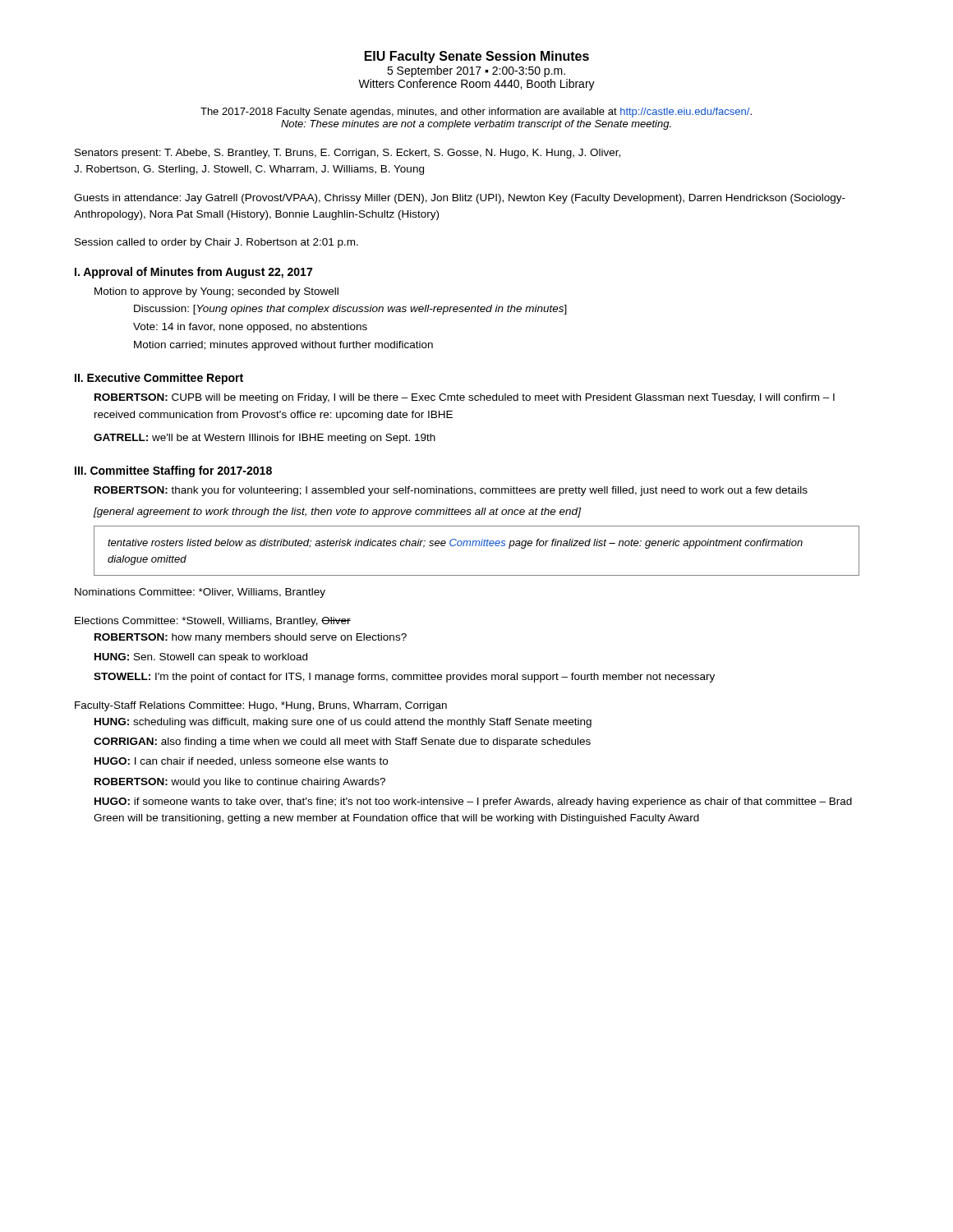
Task: Find the section header that says "III. Committee Staffing for"
Action: pyautogui.click(x=173, y=471)
